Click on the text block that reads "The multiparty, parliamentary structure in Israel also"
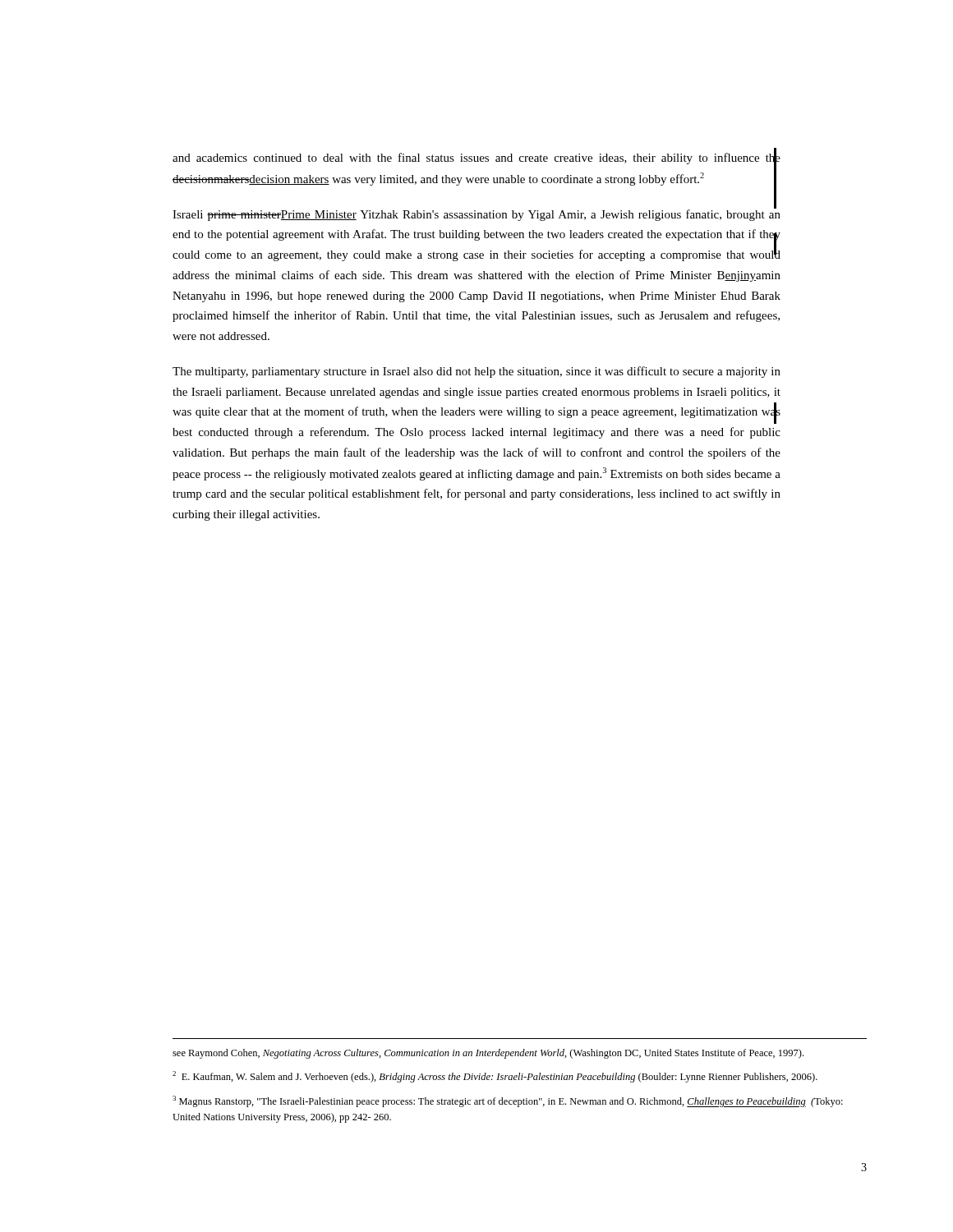Screen dimensions: 1232x953 [x=476, y=443]
